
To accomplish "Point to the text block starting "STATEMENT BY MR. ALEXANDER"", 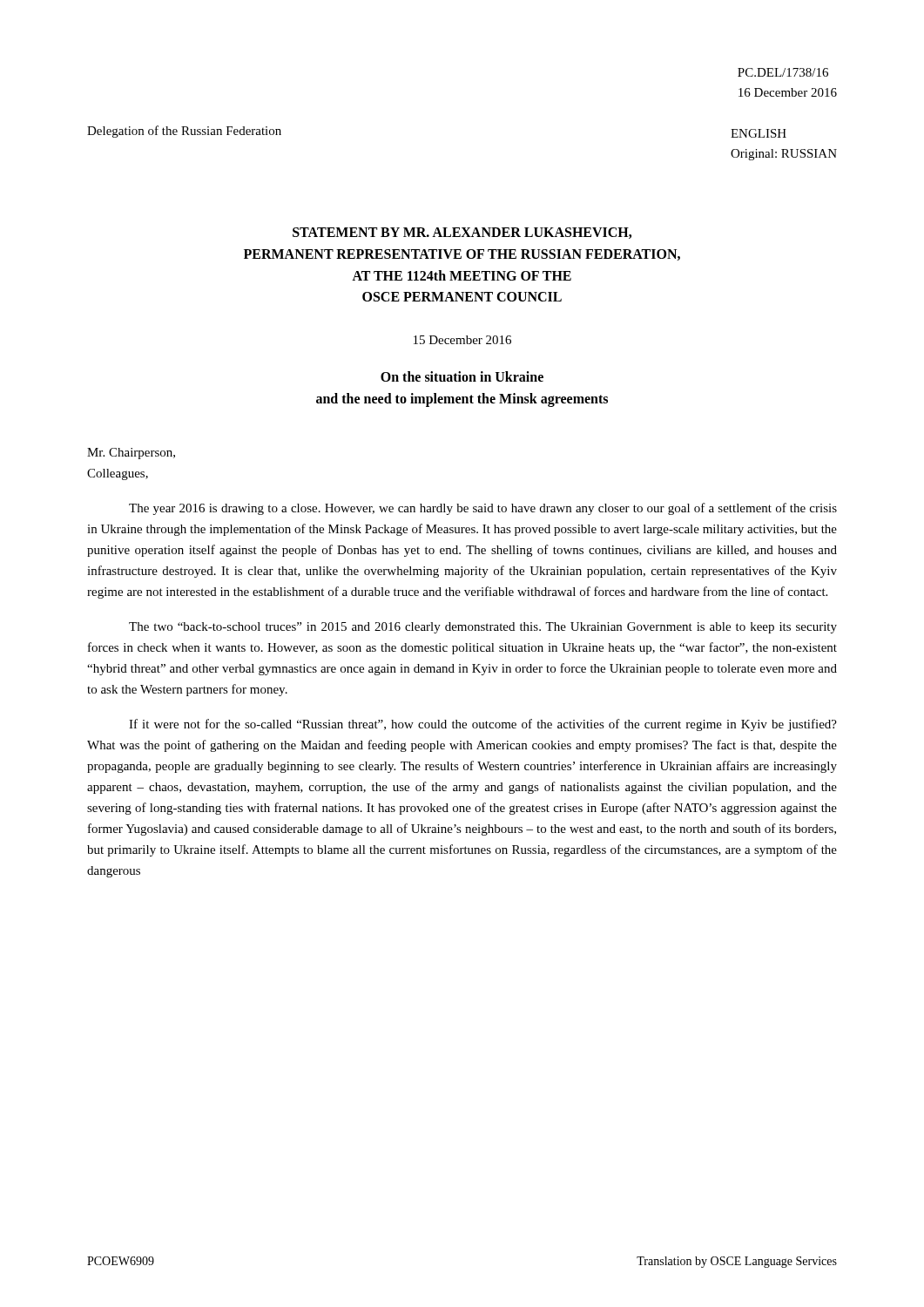I will coord(462,265).
